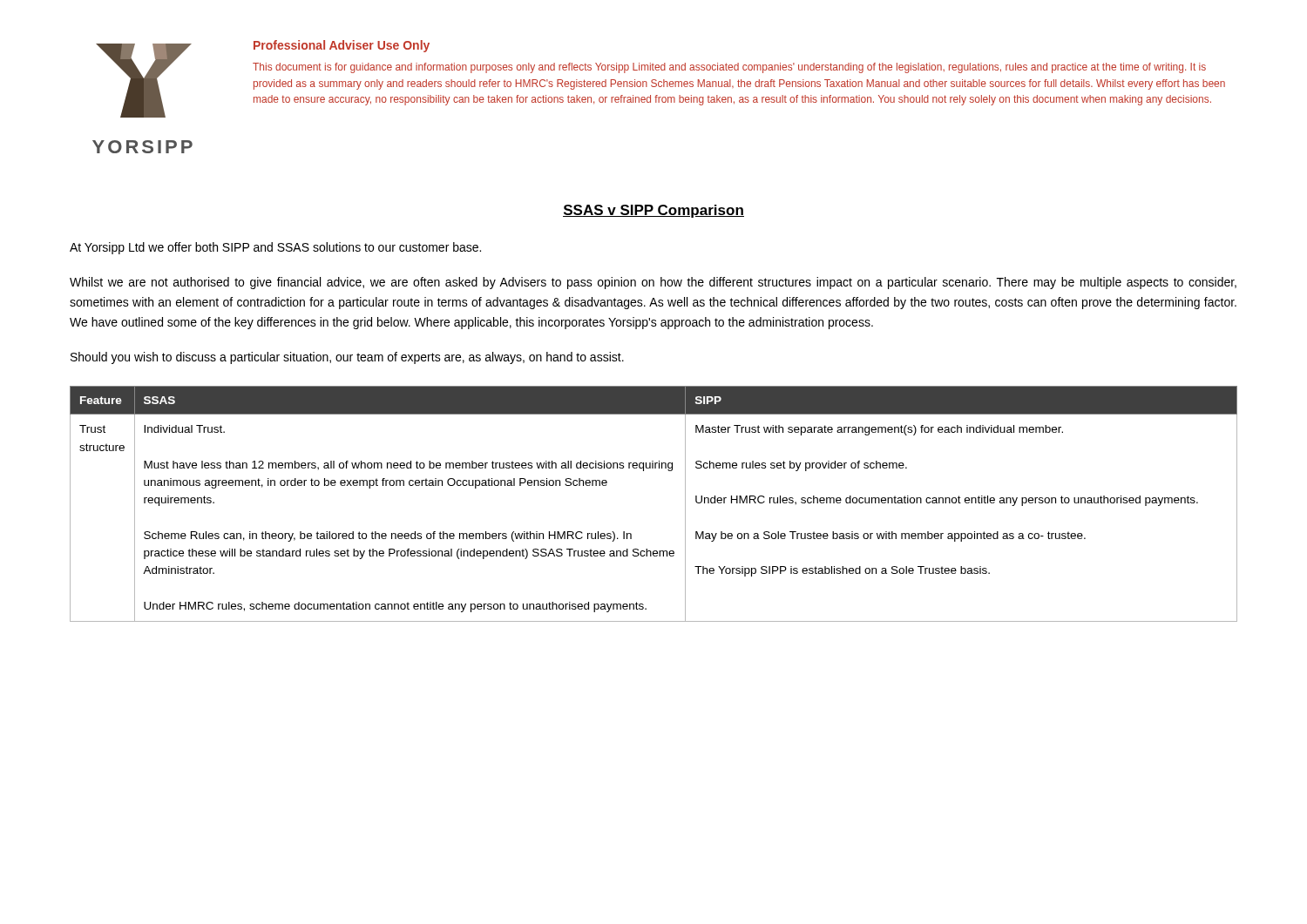Find "SSAS v SIPP Comparison" on this page
This screenshot has height=924, width=1307.
click(654, 210)
